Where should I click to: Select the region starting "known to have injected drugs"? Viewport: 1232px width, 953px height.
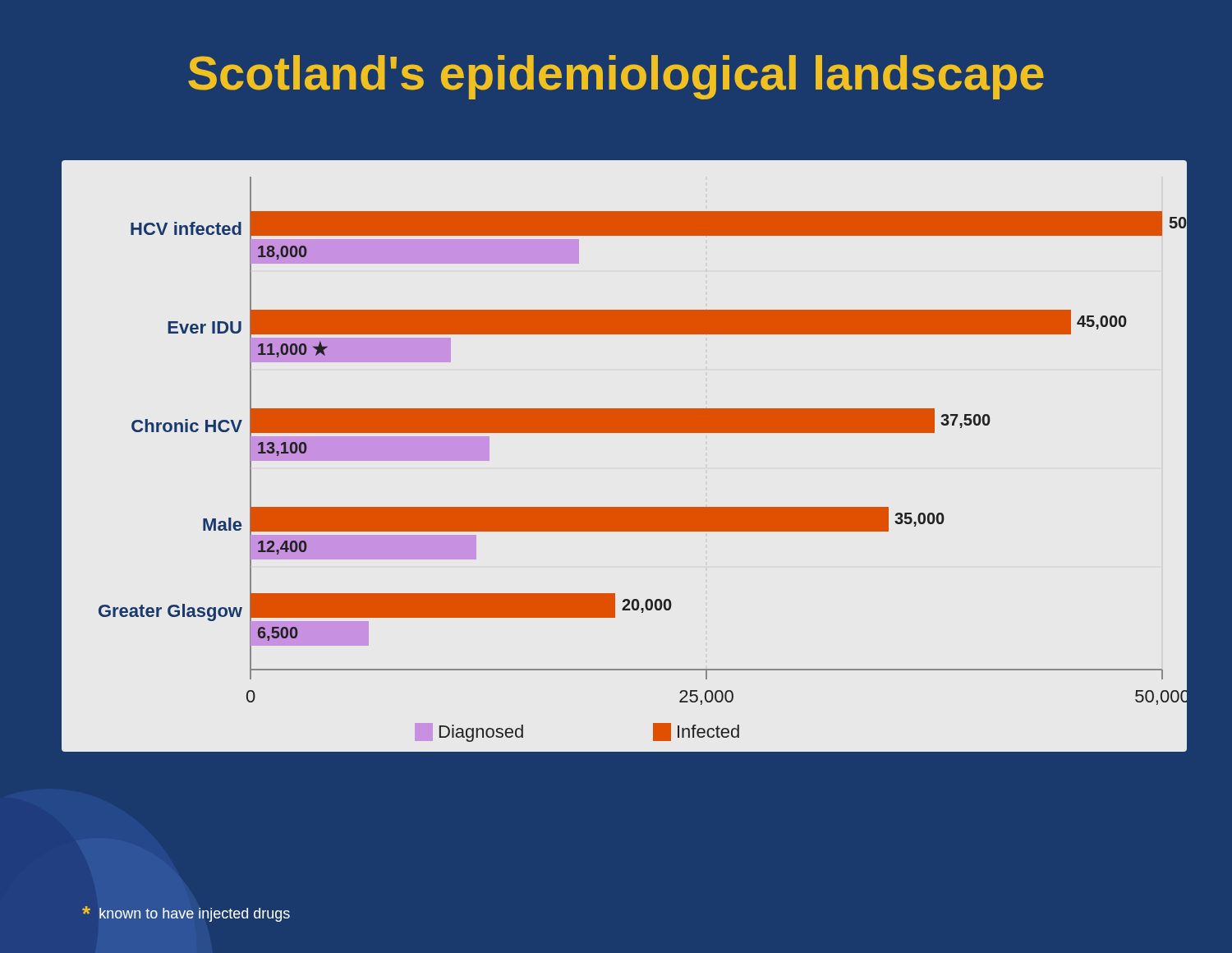186,914
